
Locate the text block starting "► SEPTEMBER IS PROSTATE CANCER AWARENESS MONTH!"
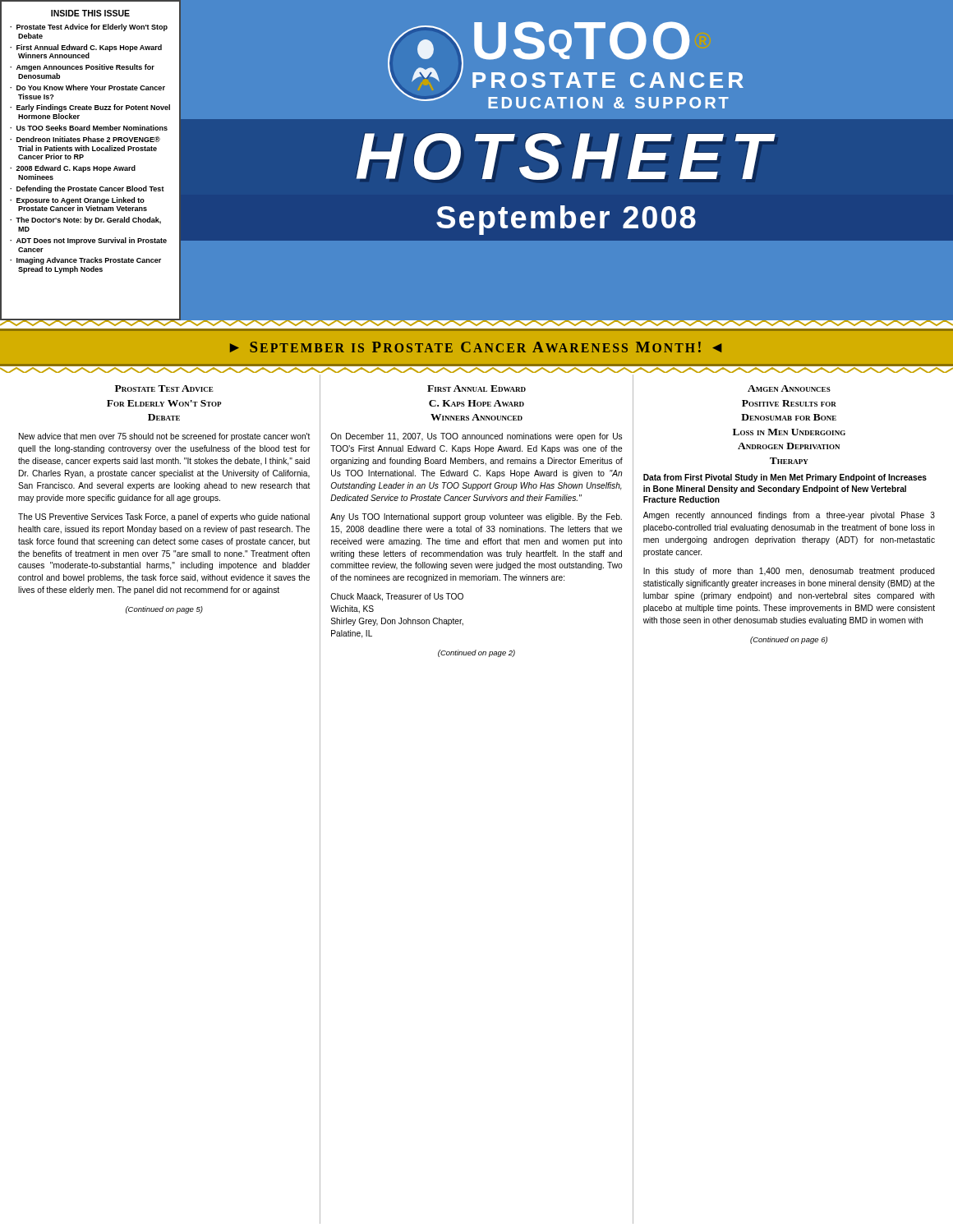coord(476,347)
